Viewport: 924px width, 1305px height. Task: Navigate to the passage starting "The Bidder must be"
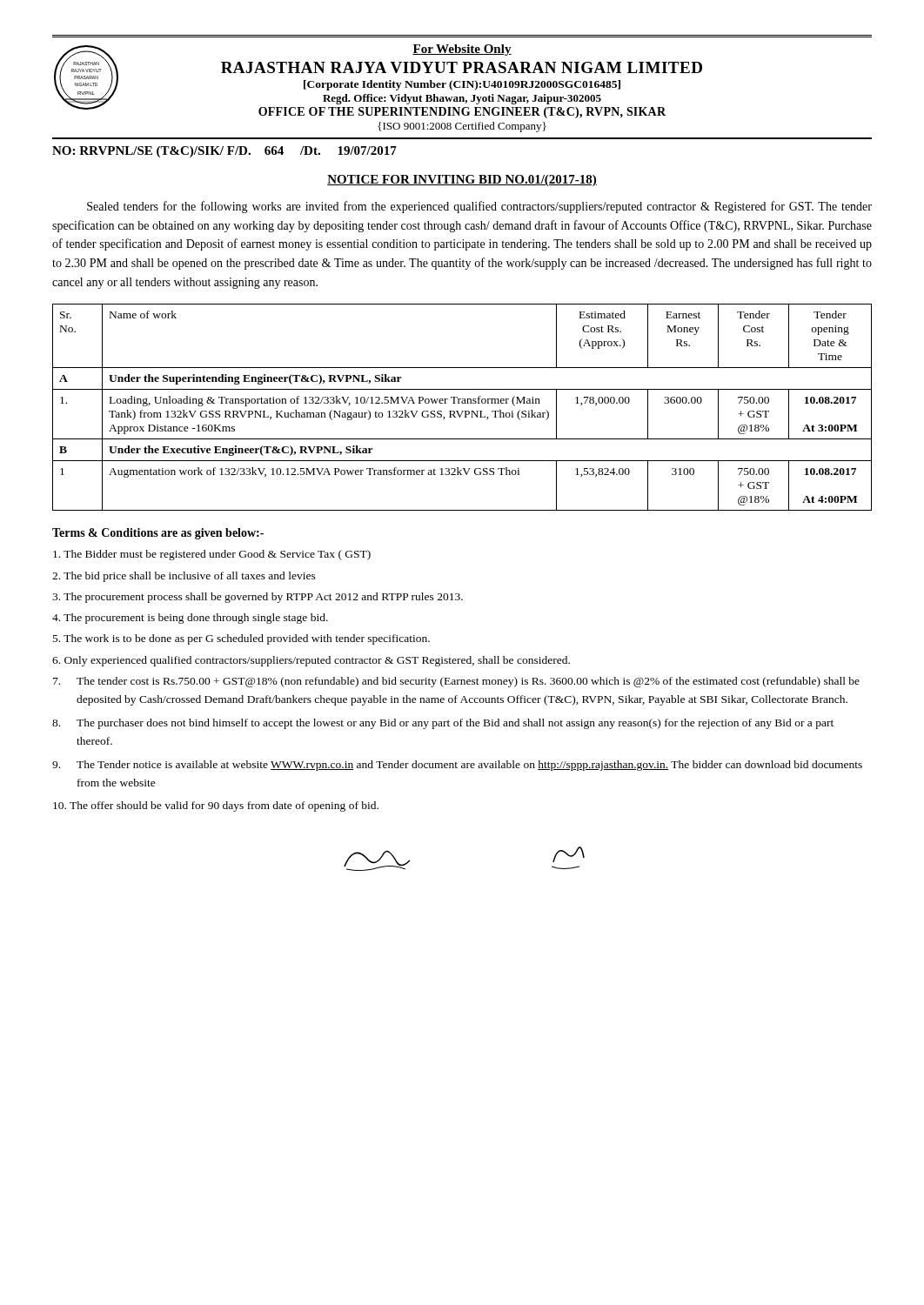click(x=212, y=554)
